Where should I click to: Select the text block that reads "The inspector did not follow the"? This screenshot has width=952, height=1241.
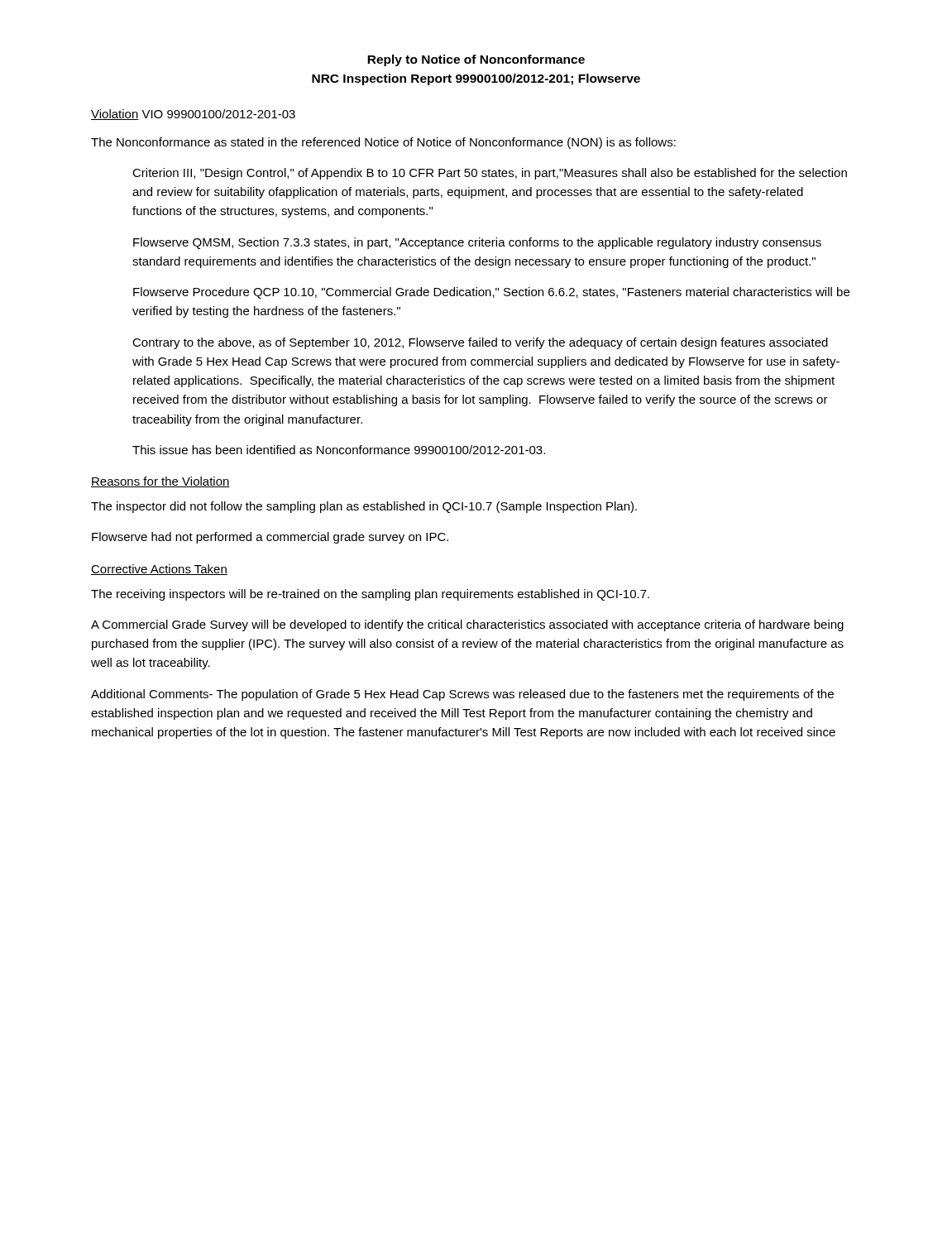tap(364, 506)
